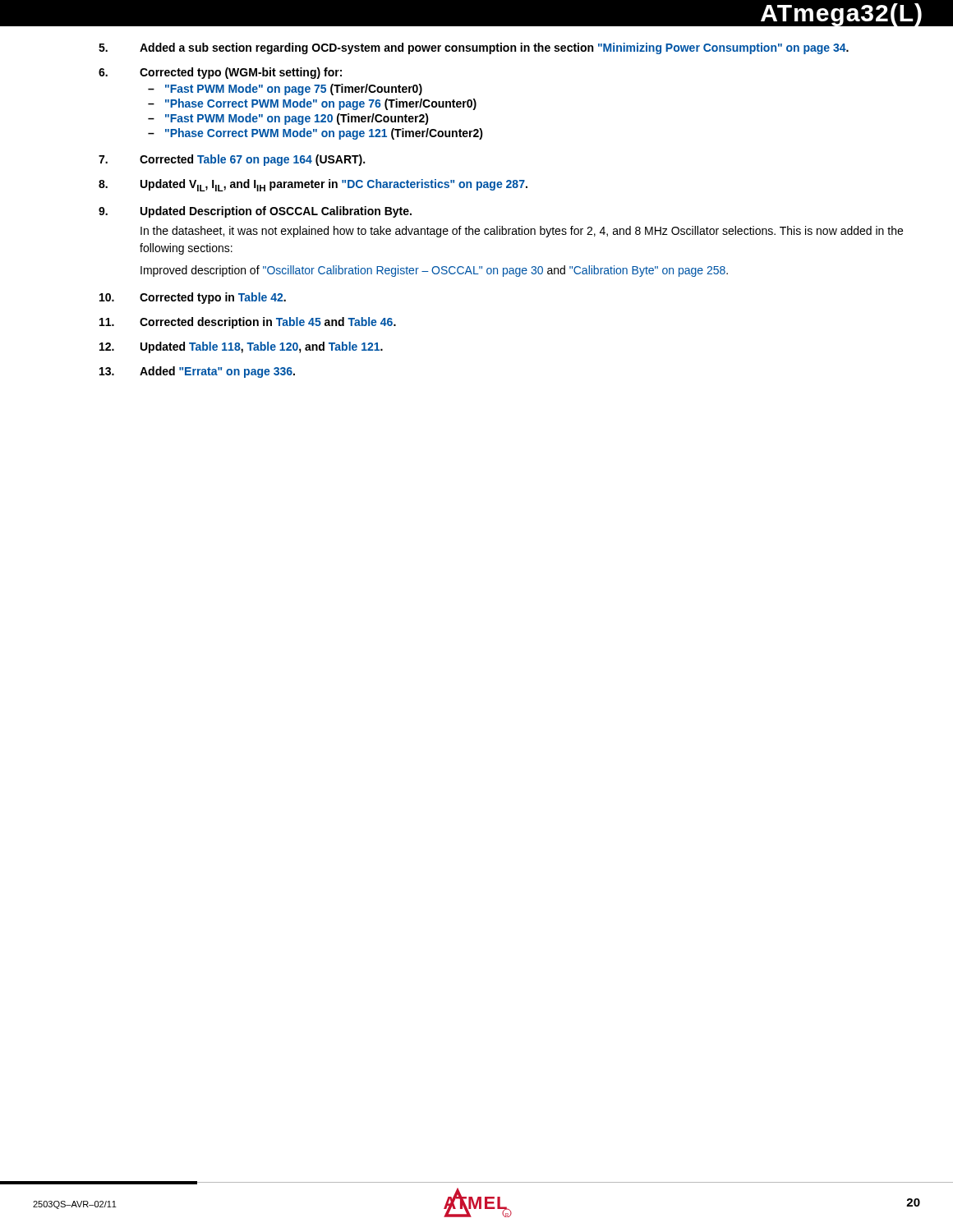Point to the passage starting "6. Corrected typo (WGM-bit setting) for:"

click(220, 73)
